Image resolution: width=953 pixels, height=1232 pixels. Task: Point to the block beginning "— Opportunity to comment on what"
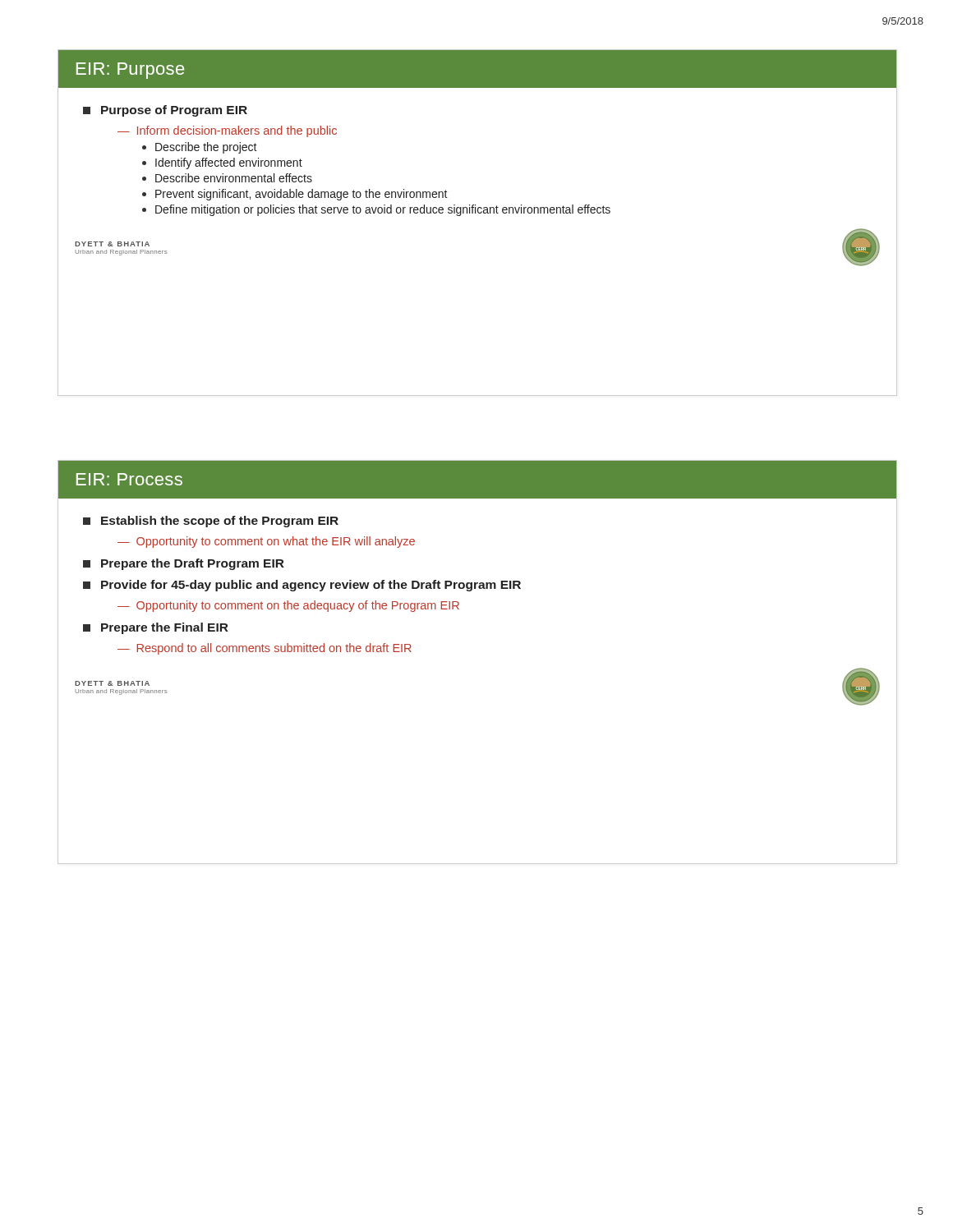tap(266, 541)
